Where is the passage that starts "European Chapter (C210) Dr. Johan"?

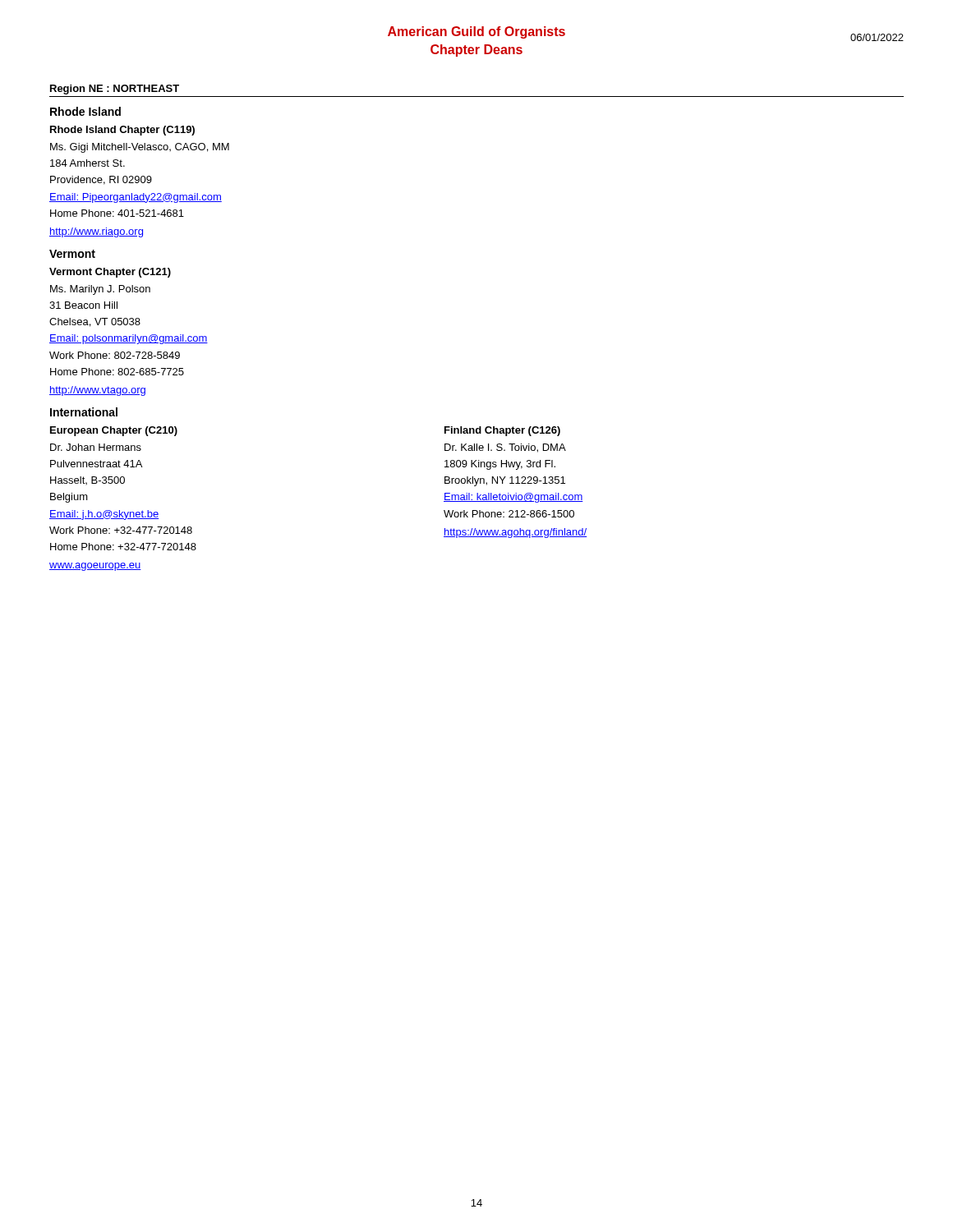pyautogui.click(x=114, y=431)
